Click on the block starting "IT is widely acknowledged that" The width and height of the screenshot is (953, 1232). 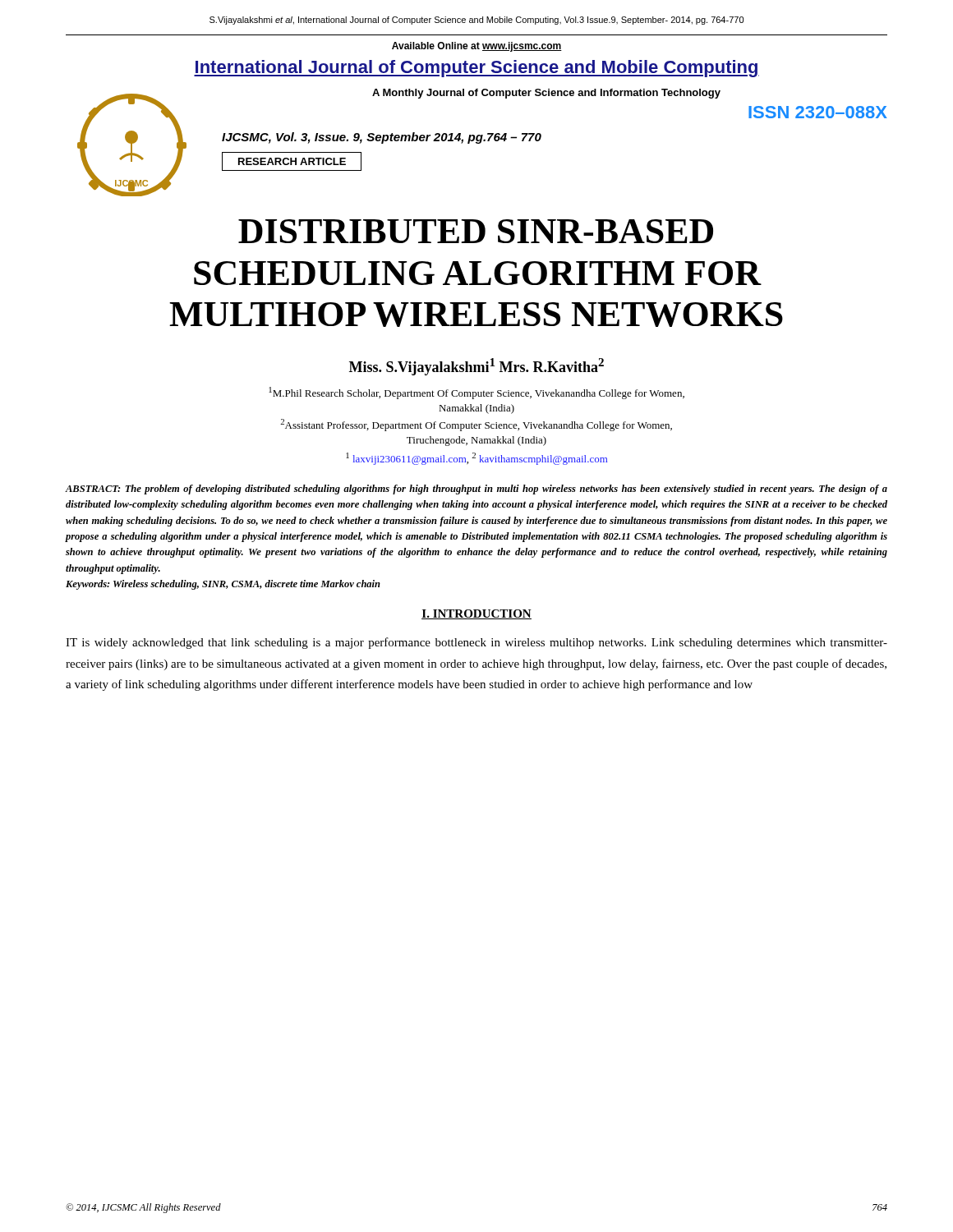click(476, 664)
